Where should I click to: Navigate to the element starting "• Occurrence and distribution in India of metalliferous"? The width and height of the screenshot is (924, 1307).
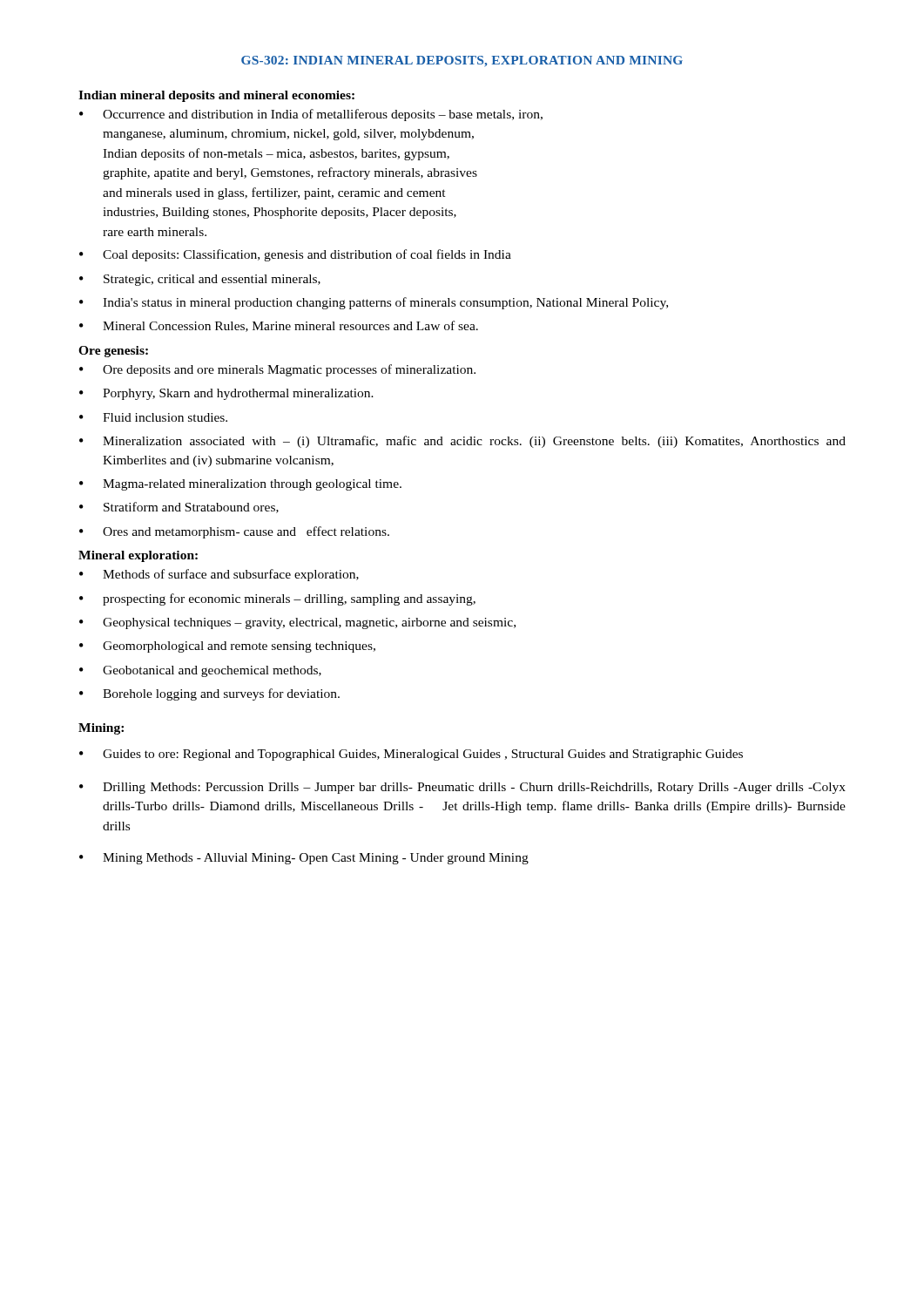(462, 173)
